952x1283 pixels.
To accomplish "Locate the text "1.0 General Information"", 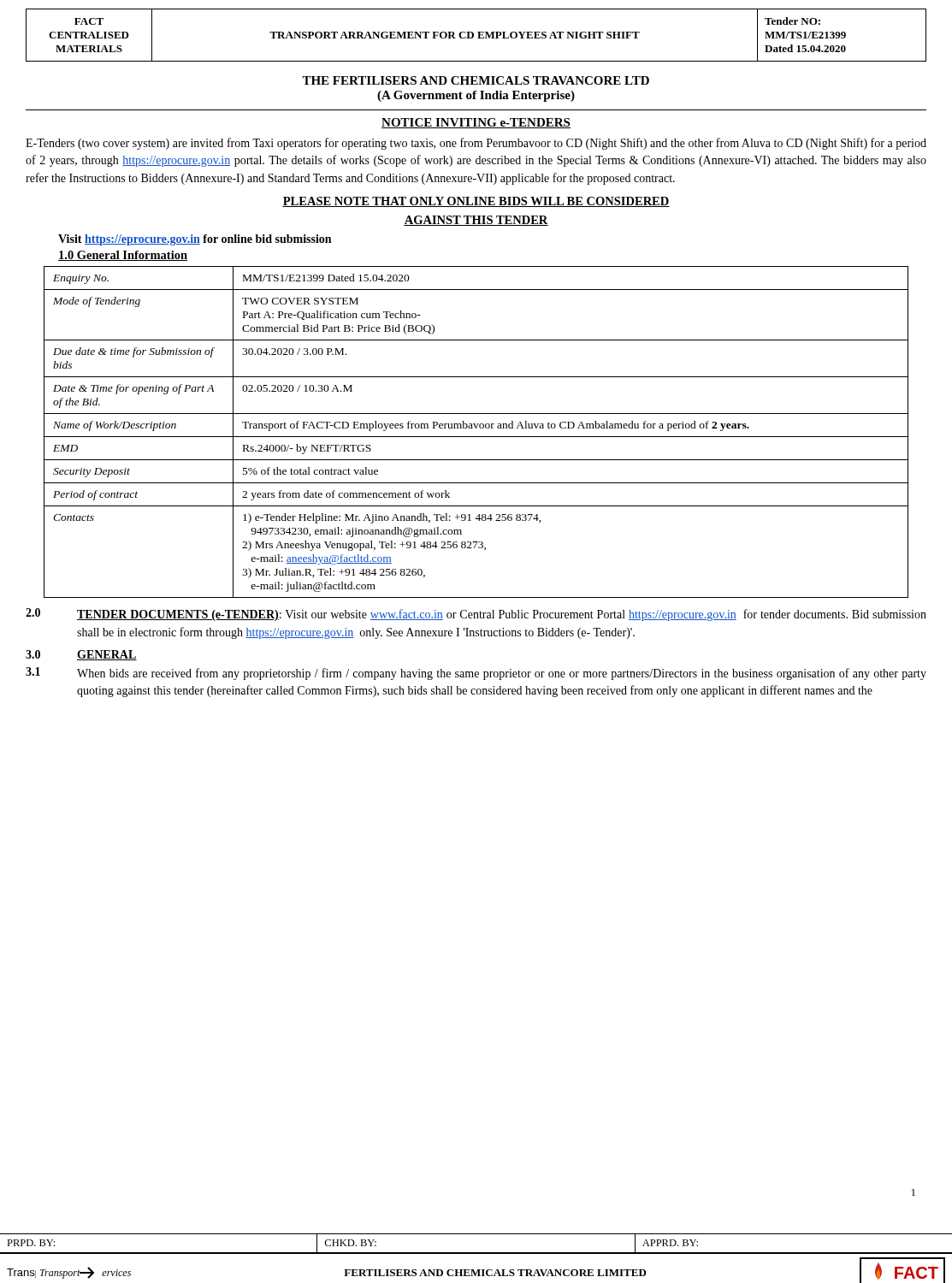I will coord(123,255).
